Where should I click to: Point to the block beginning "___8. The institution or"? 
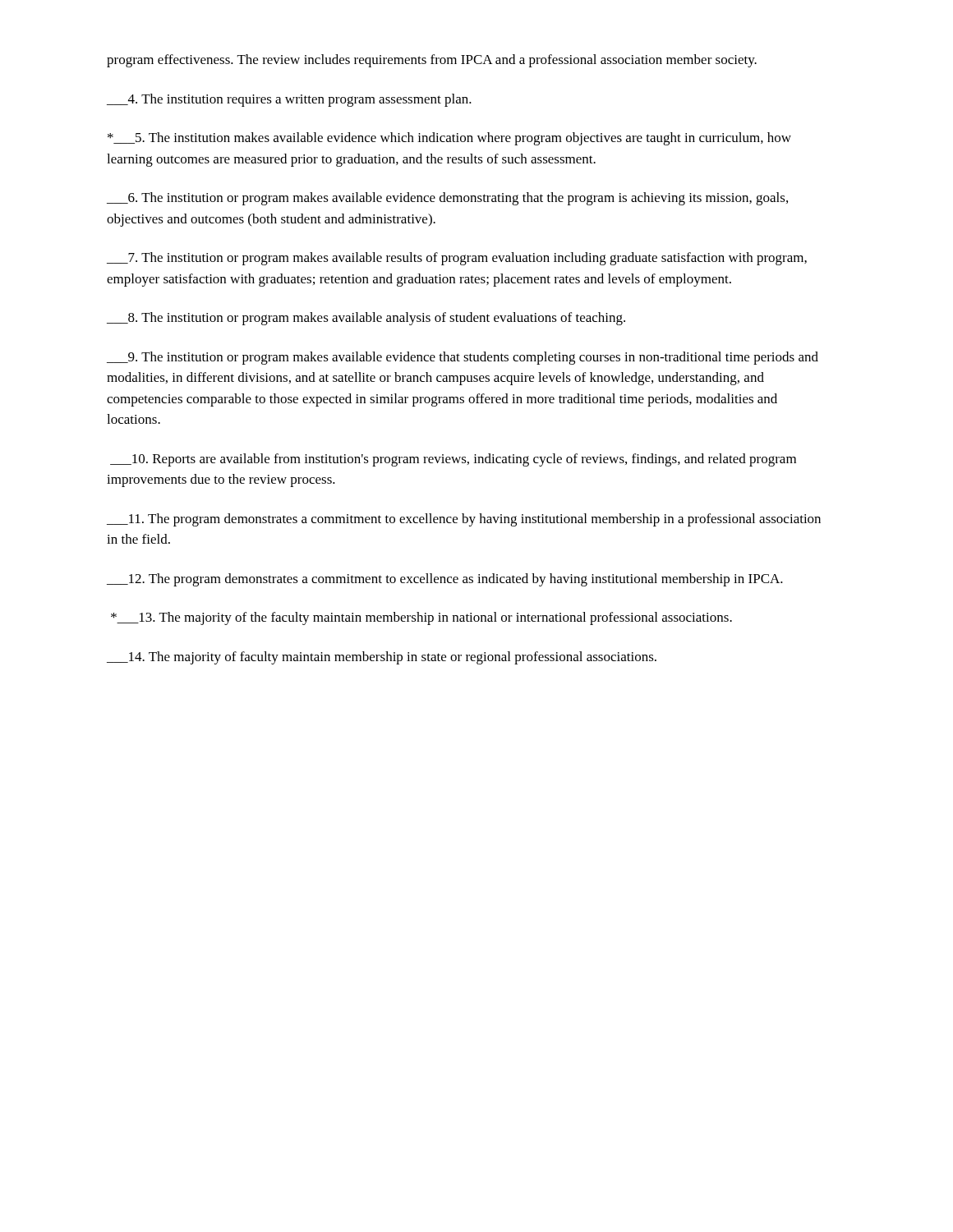pyautogui.click(x=367, y=317)
